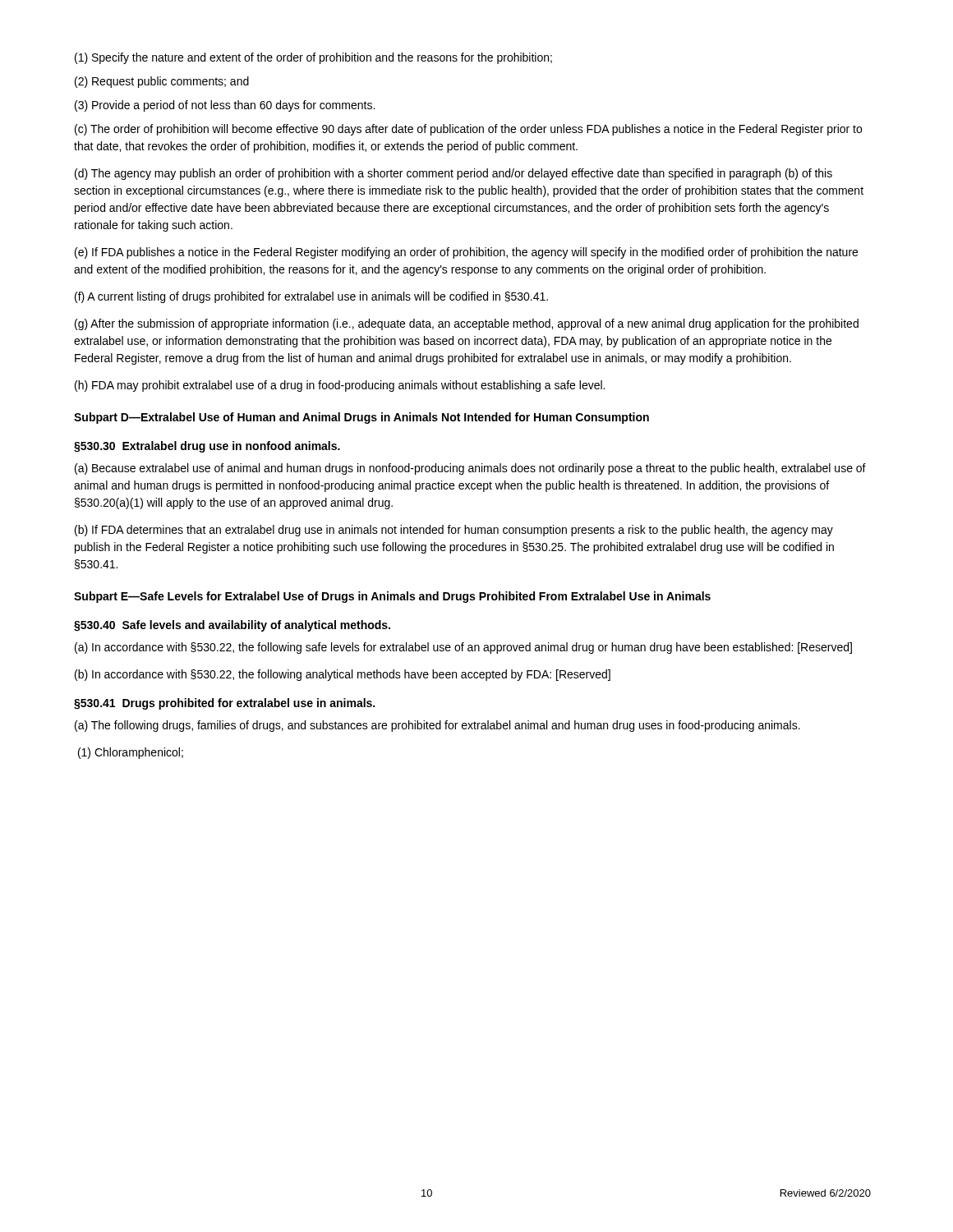Locate the region starting "(3) Provide a period of not"
Screen dimensions: 1232x953
click(225, 105)
